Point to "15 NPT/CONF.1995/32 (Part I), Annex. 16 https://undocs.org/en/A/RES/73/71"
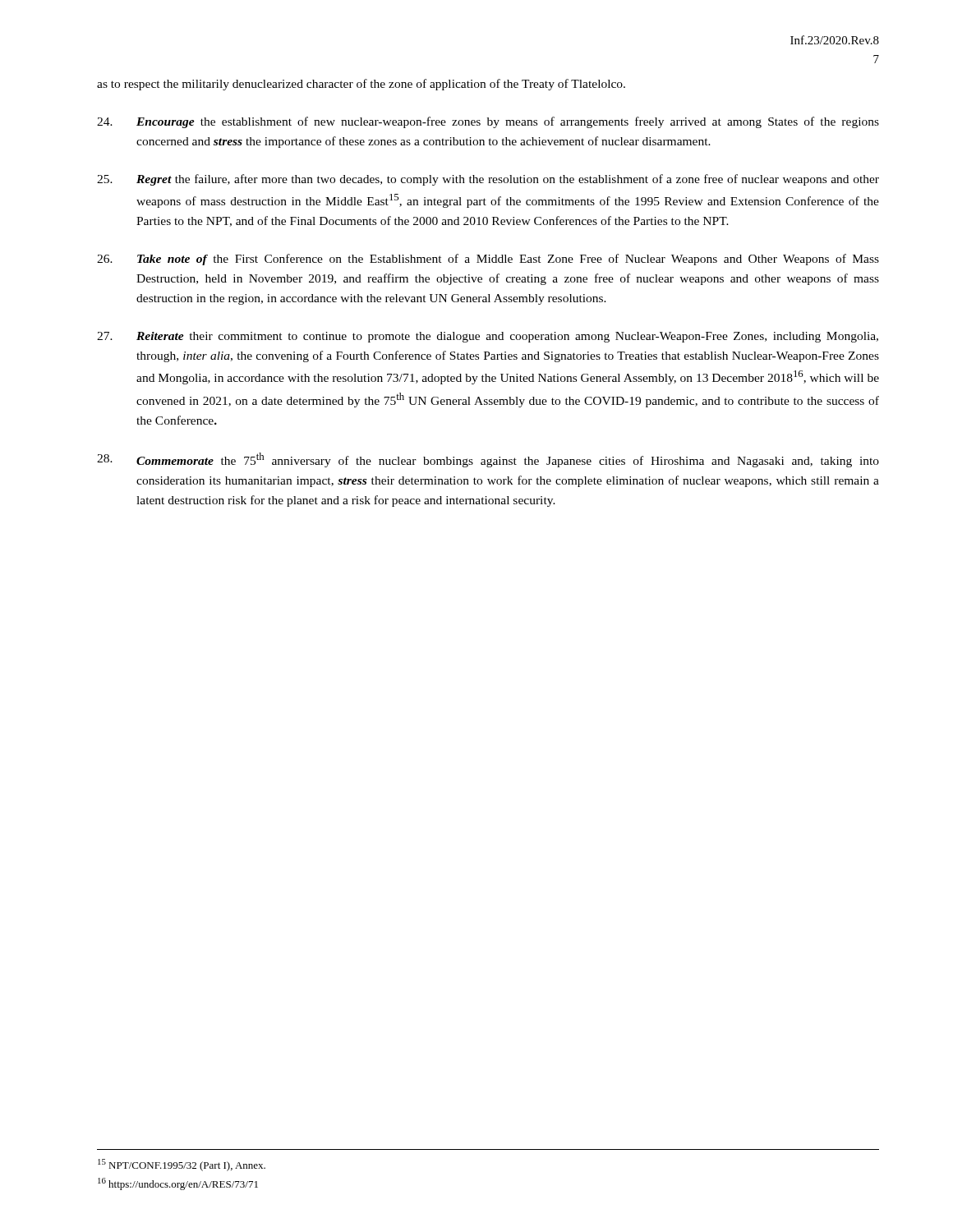This screenshot has height=1232, width=953. click(x=182, y=1165)
